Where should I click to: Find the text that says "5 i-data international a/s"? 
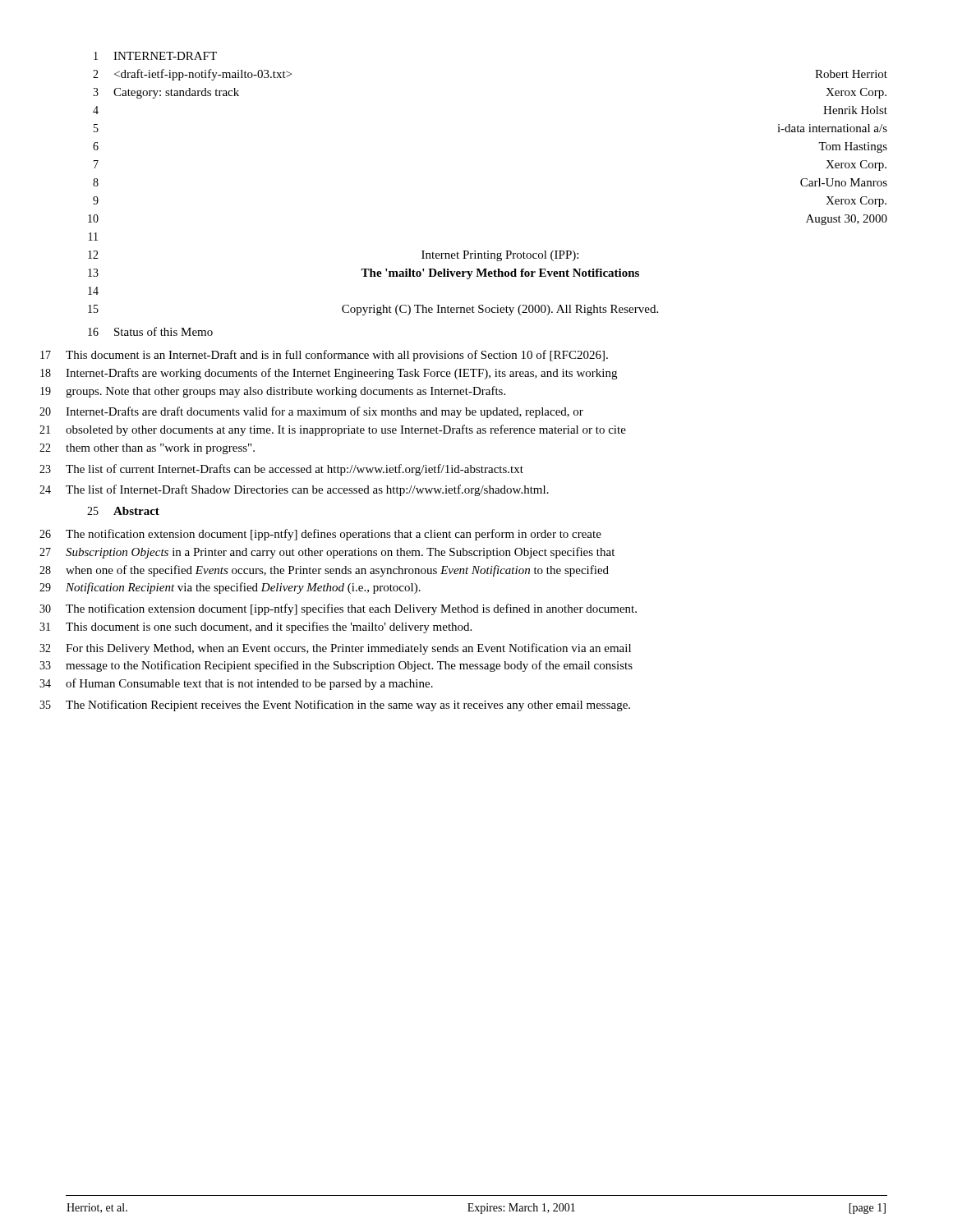point(96,128)
